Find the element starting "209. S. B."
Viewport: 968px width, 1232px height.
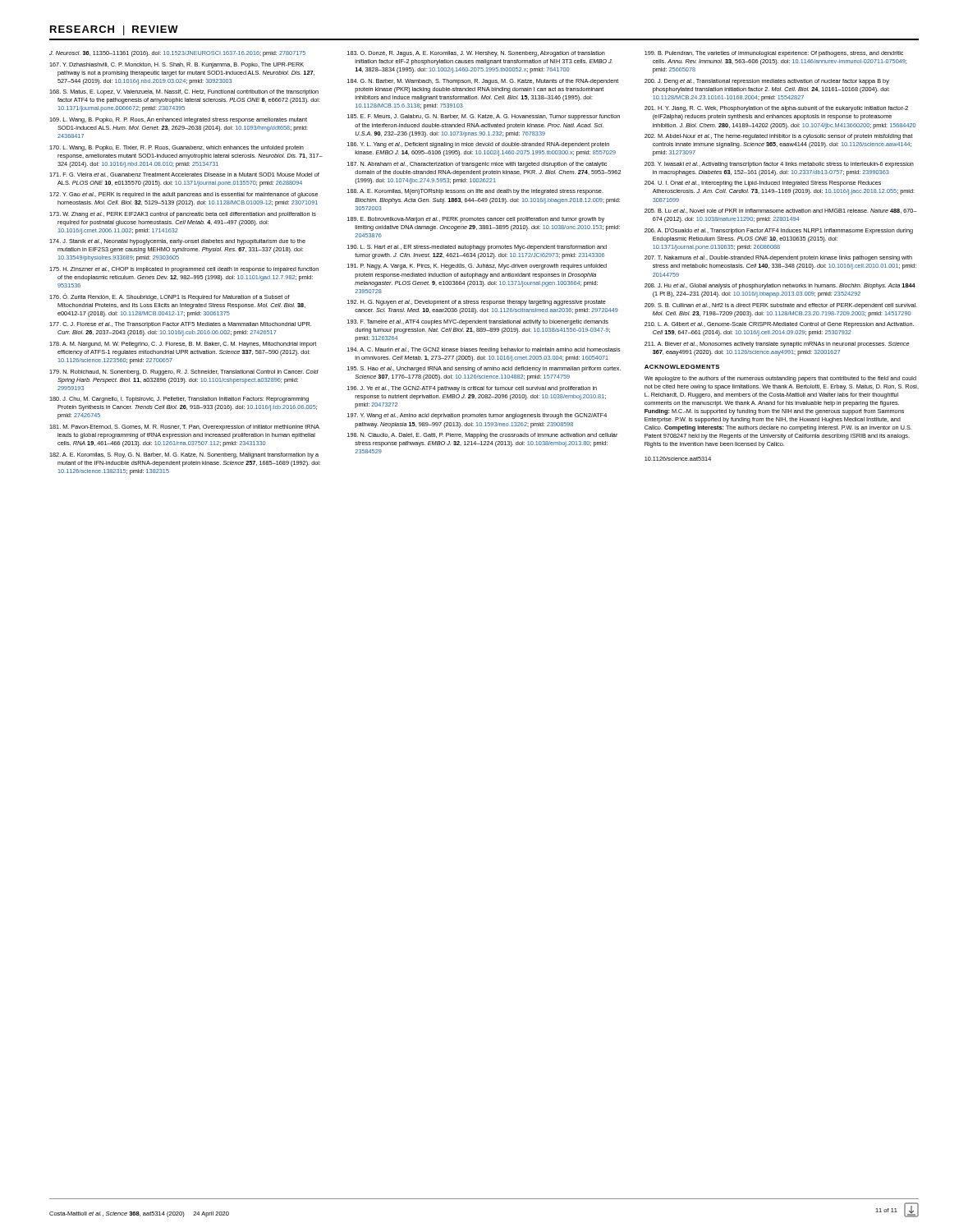(781, 309)
